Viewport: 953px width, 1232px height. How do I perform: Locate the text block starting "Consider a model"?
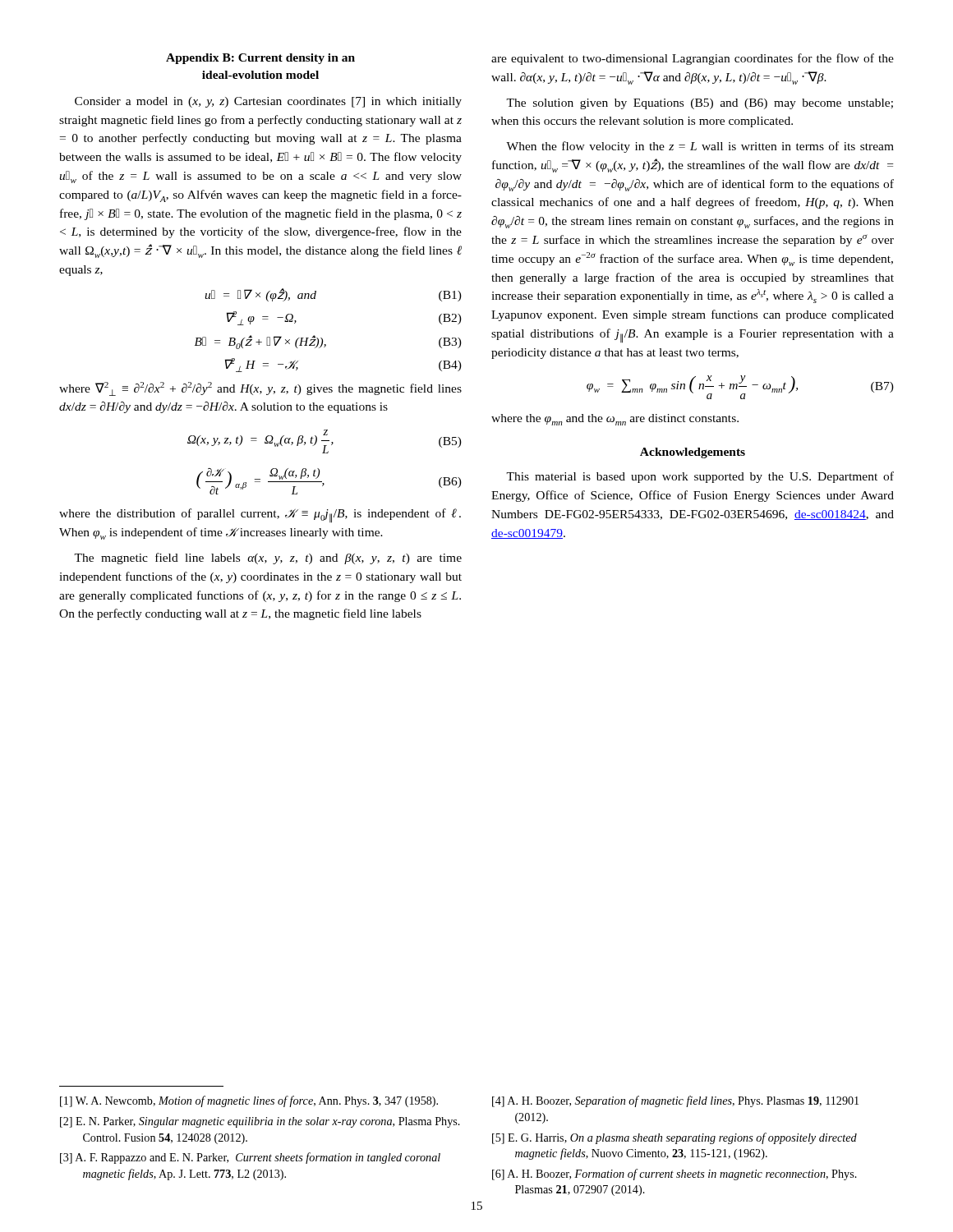tap(260, 185)
